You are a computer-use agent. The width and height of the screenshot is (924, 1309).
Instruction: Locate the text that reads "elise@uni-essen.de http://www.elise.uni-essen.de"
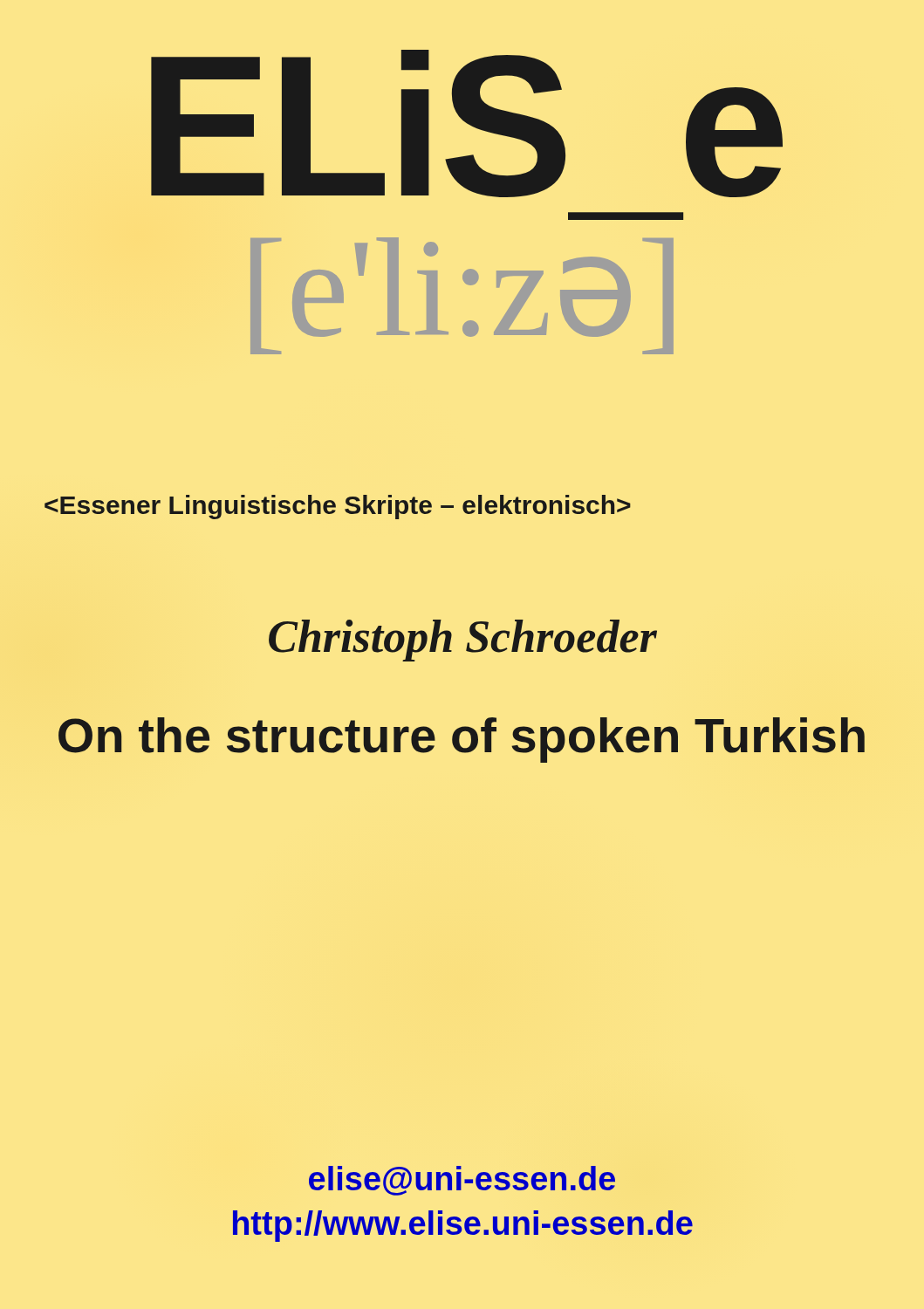(x=462, y=1202)
